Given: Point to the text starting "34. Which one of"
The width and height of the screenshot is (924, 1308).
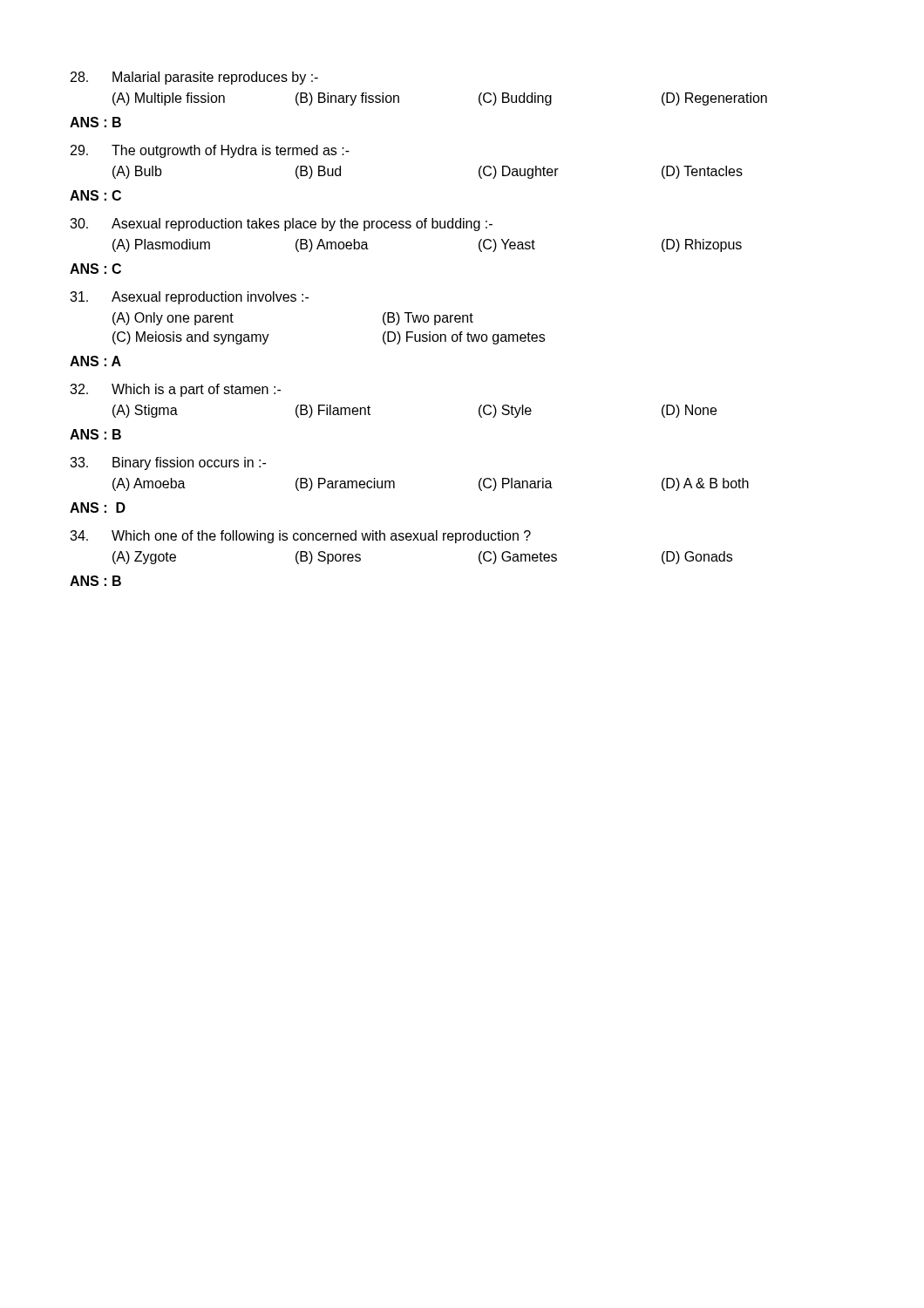Looking at the screenshot, I should click(x=462, y=547).
